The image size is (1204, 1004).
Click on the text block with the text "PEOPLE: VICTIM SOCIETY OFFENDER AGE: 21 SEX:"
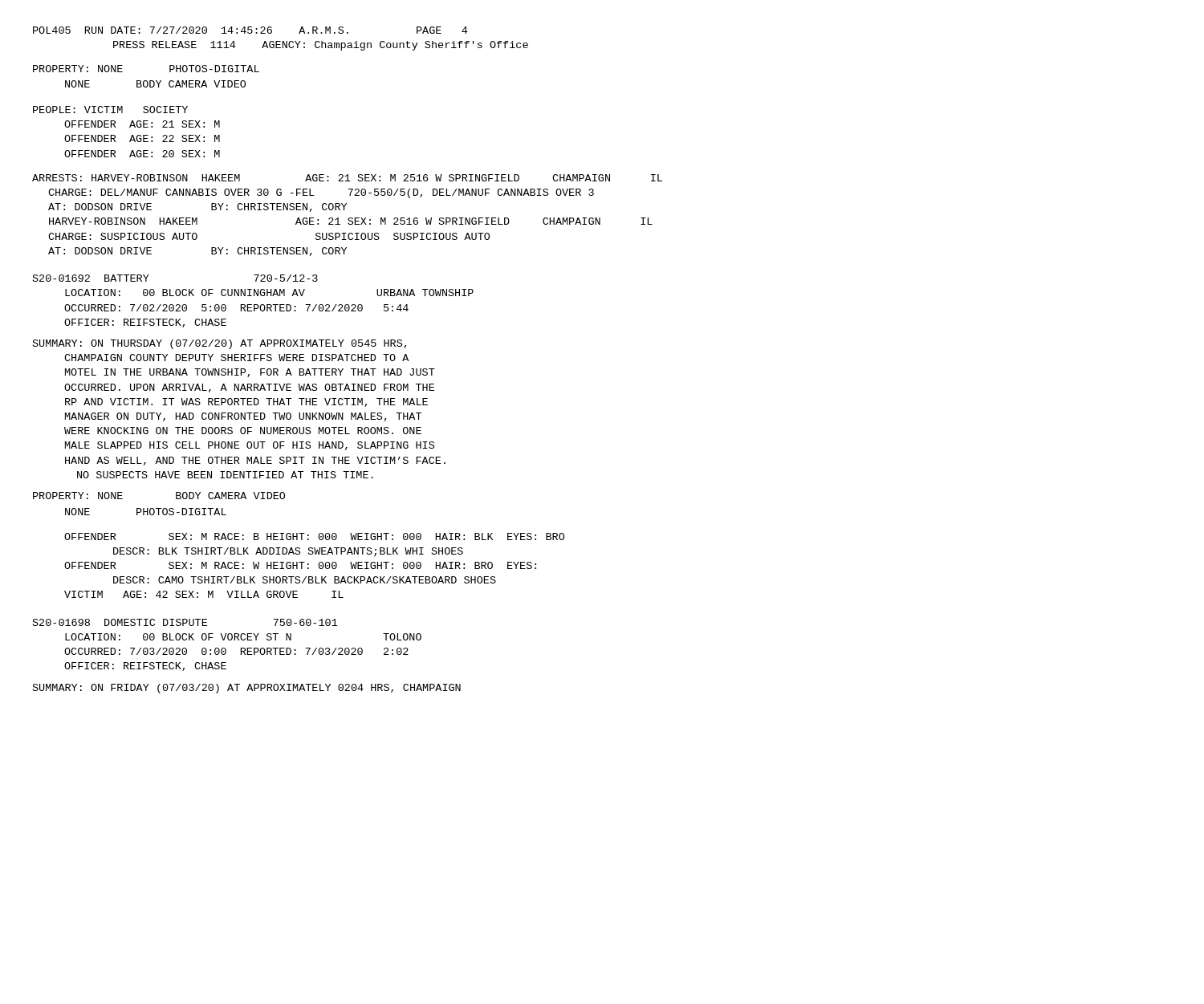[x=110, y=110]
